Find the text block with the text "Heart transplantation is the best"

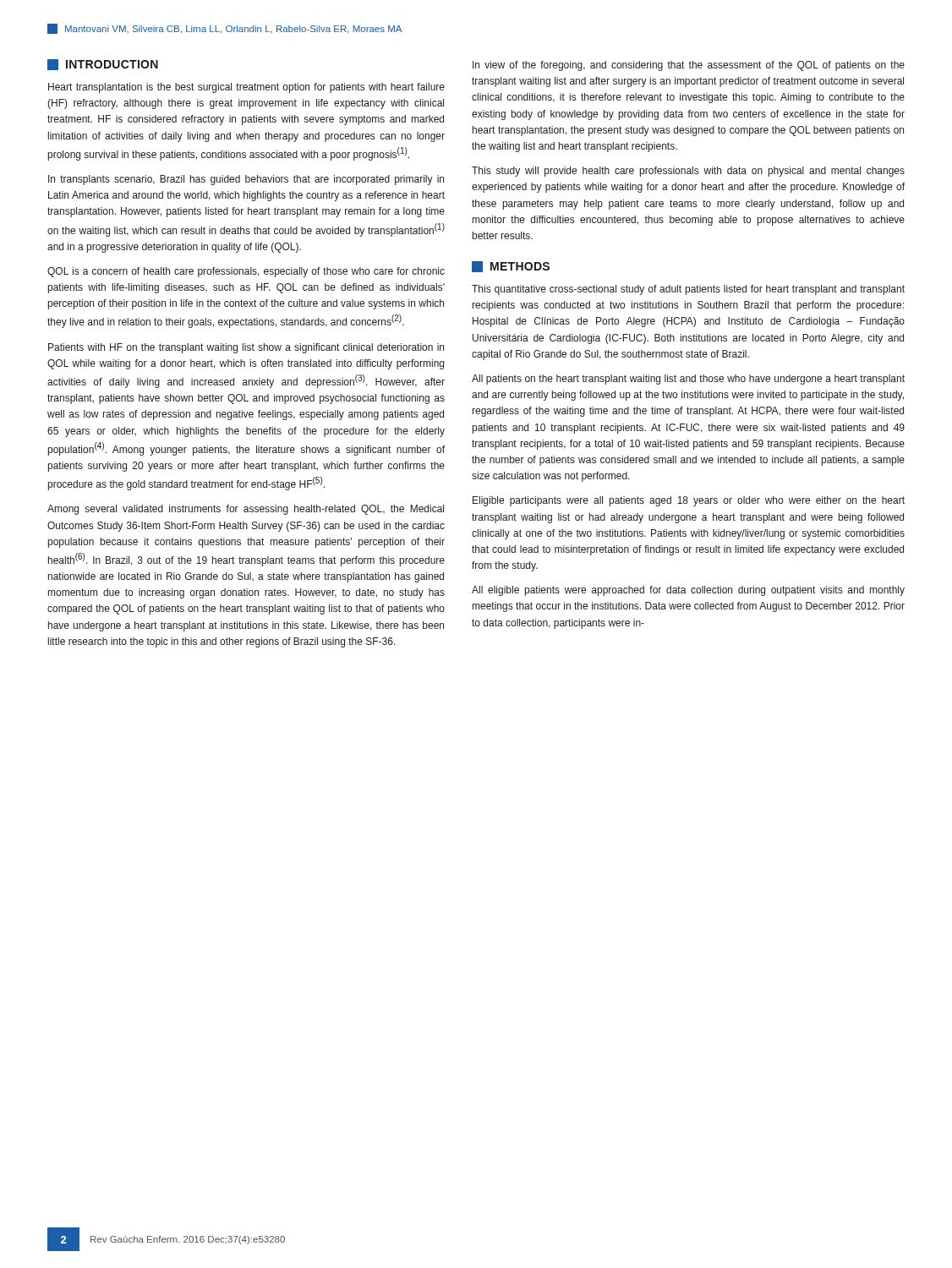click(x=246, y=121)
